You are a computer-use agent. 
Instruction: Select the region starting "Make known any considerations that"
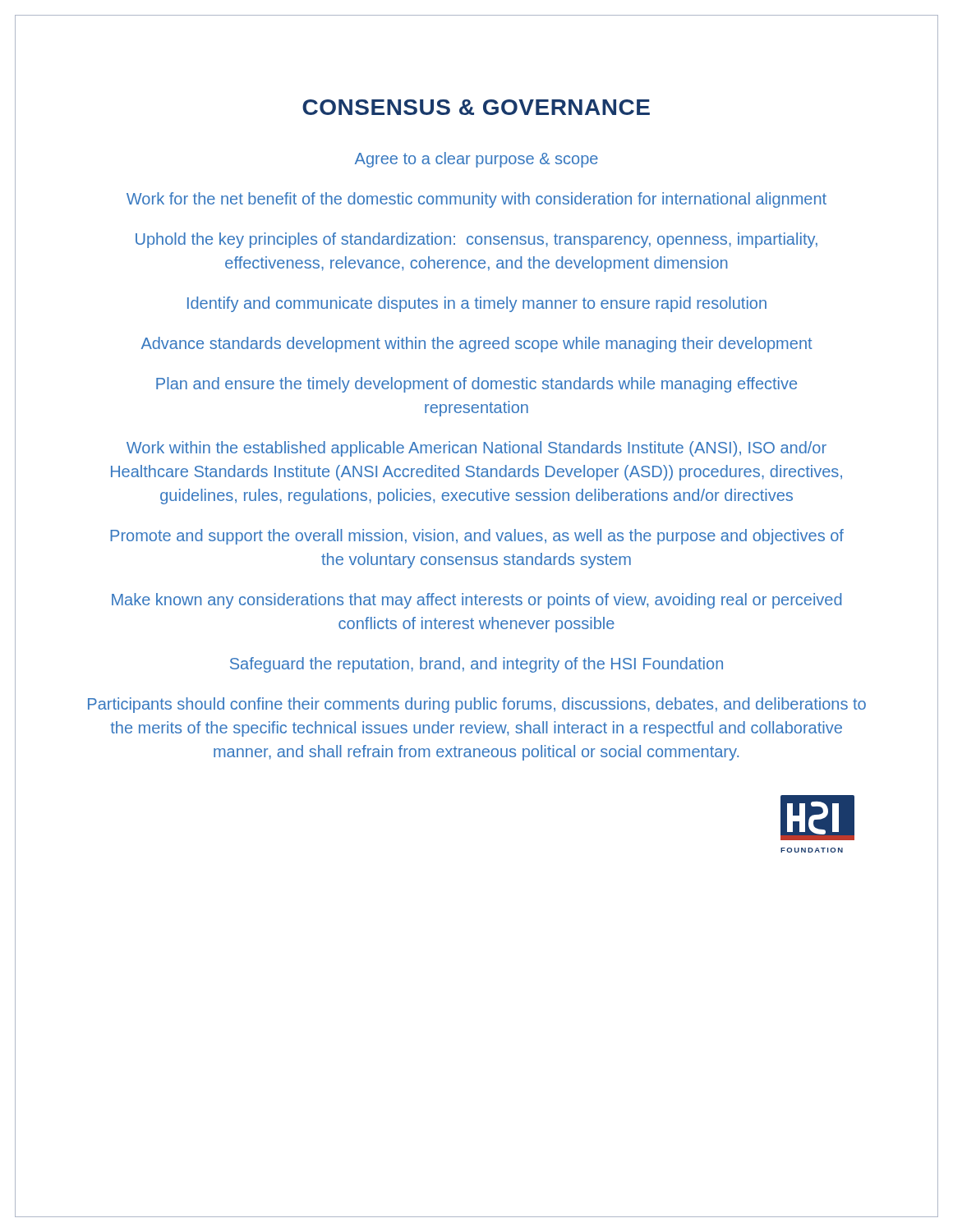point(476,611)
